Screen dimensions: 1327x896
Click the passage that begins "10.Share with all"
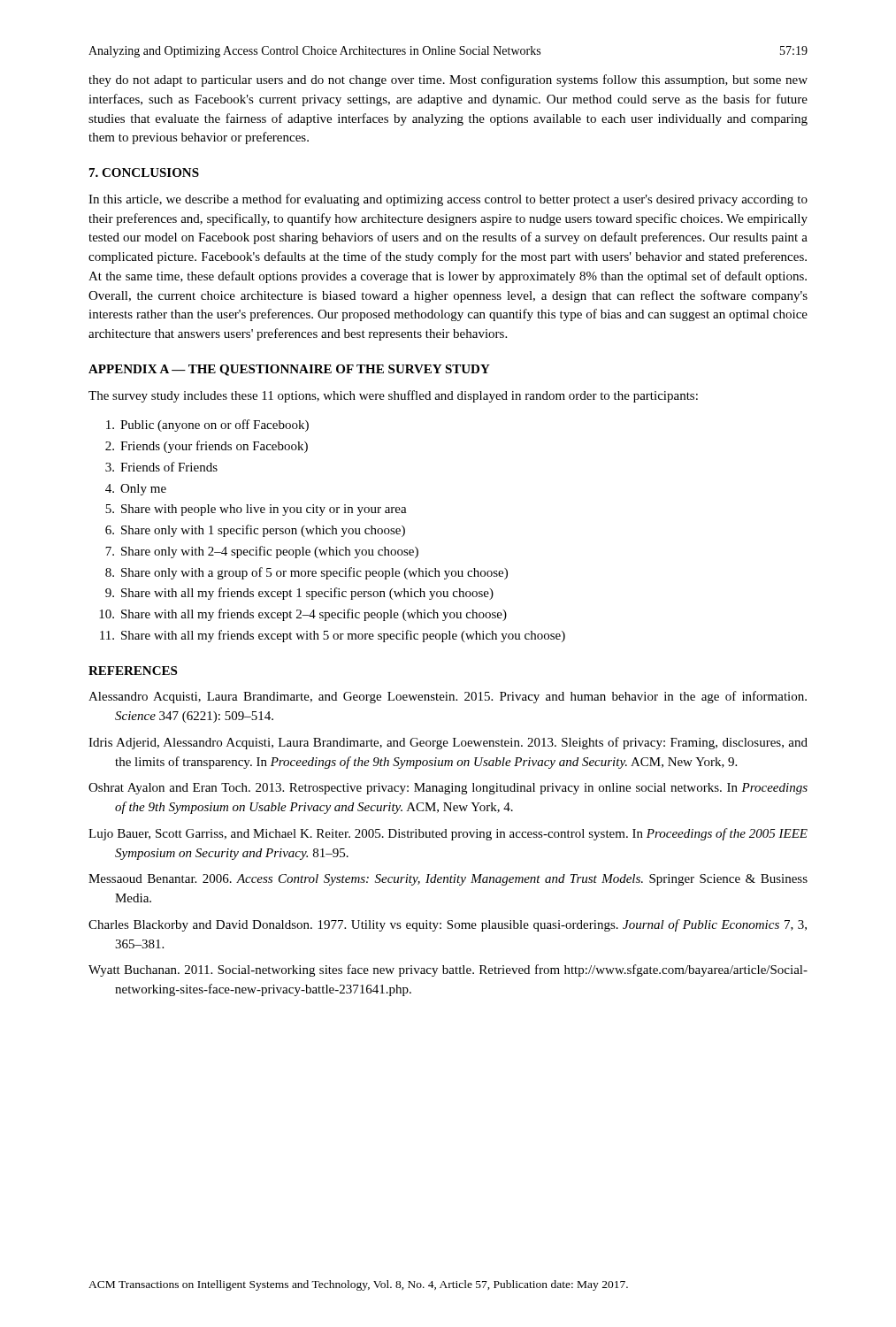click(x=448, y=615)
